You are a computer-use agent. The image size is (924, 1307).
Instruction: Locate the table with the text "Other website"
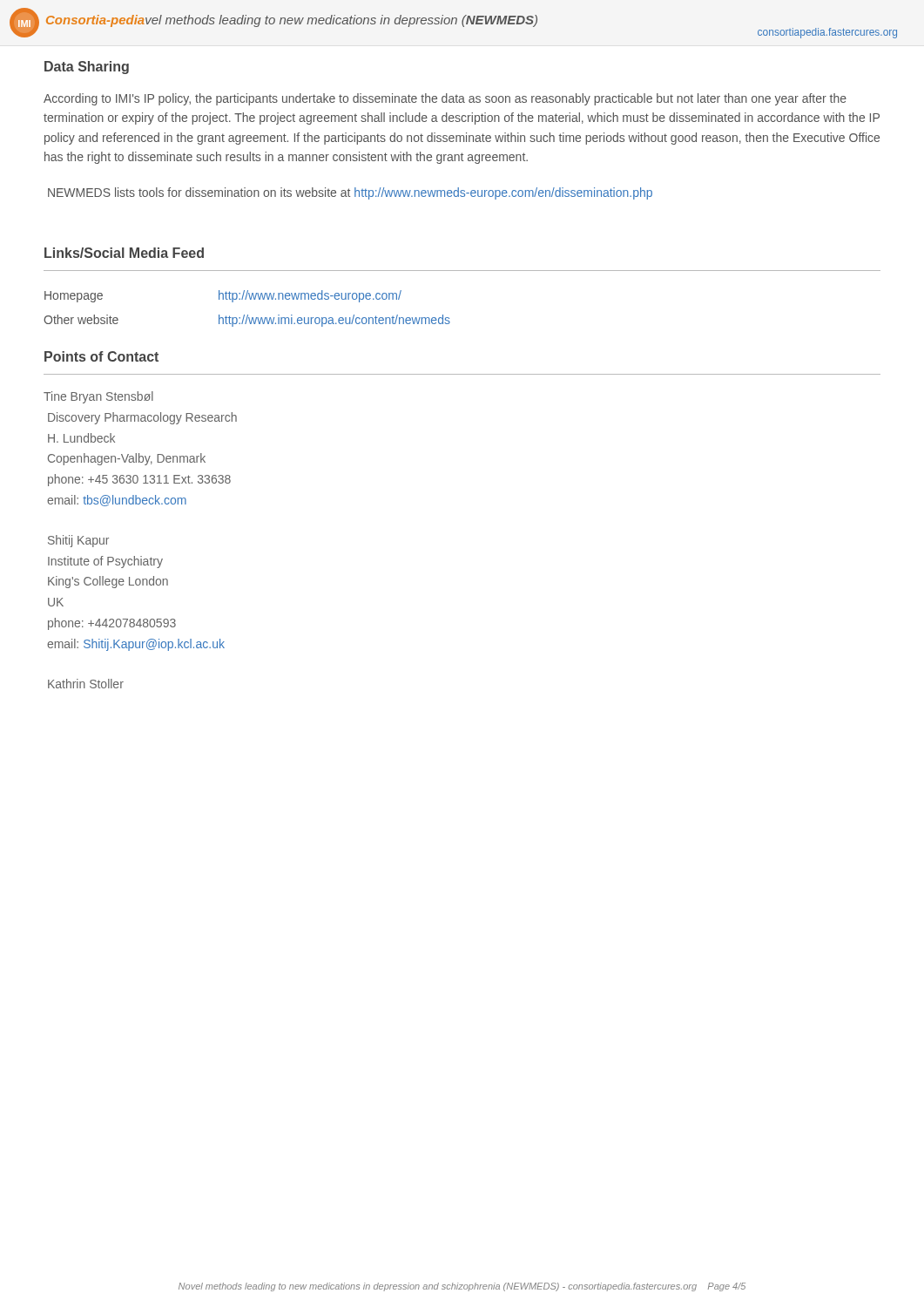(x=462, y=308)
